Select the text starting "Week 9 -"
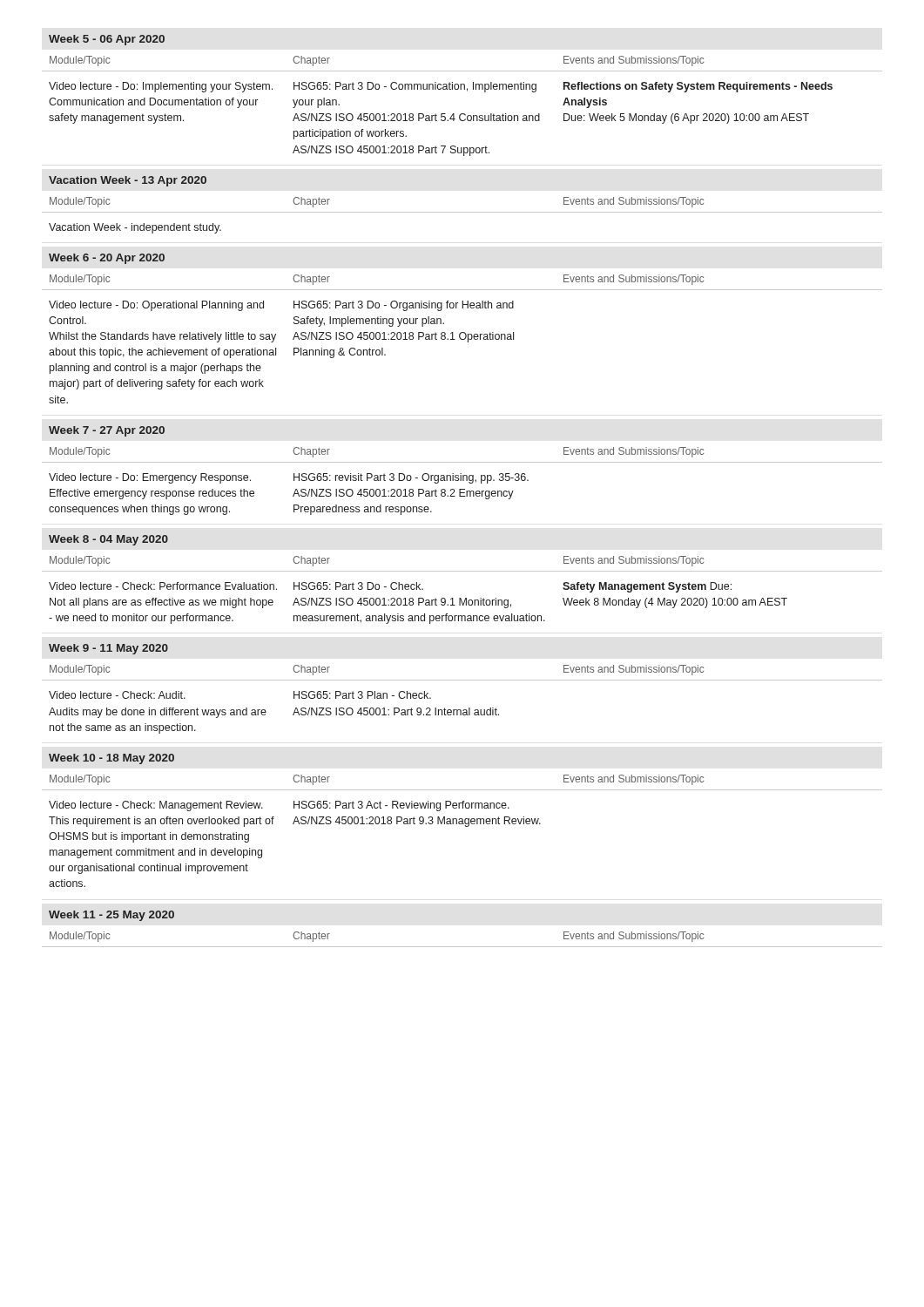 click(108, 648)
